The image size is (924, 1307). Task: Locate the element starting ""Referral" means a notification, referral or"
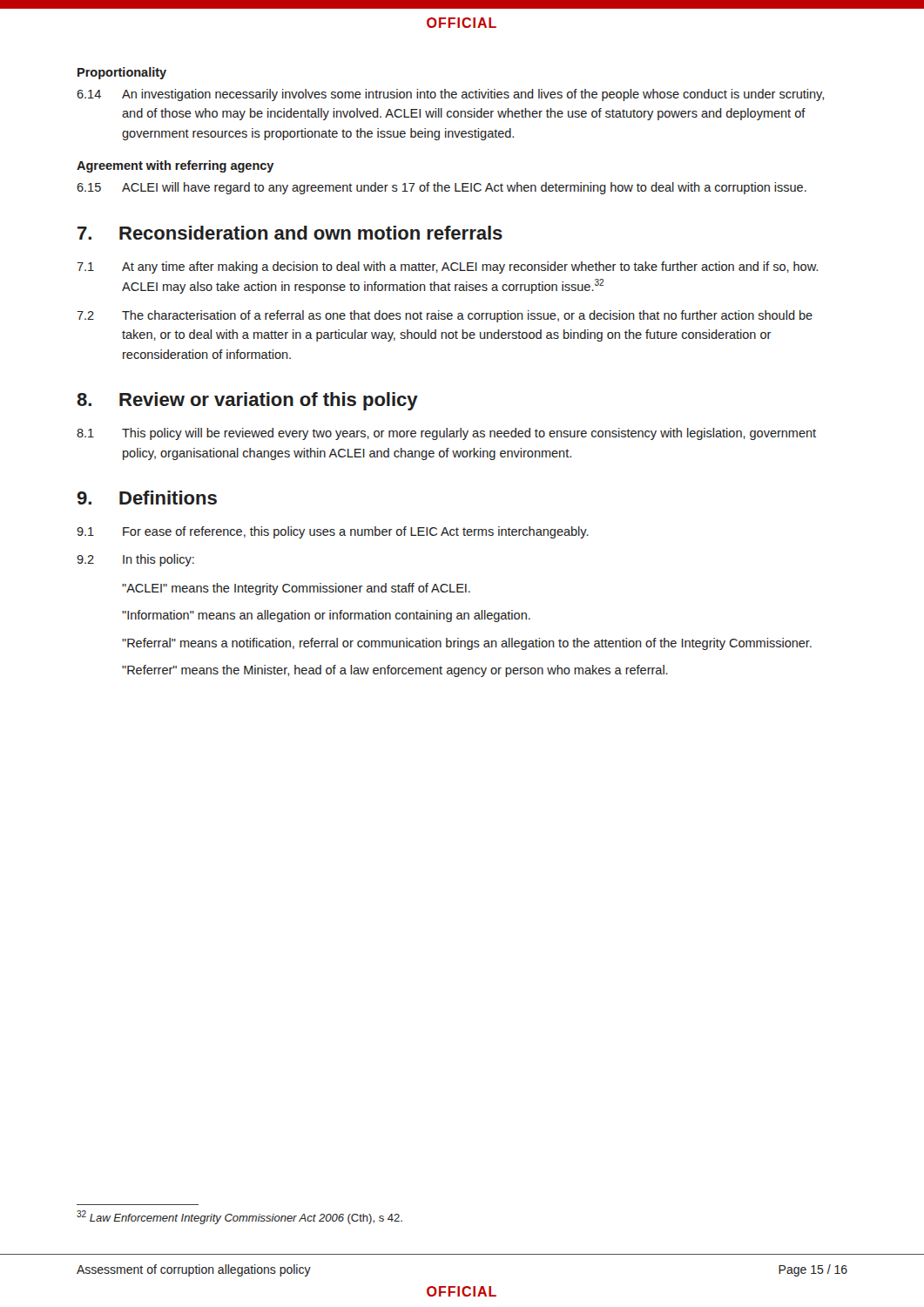point(467,643)
